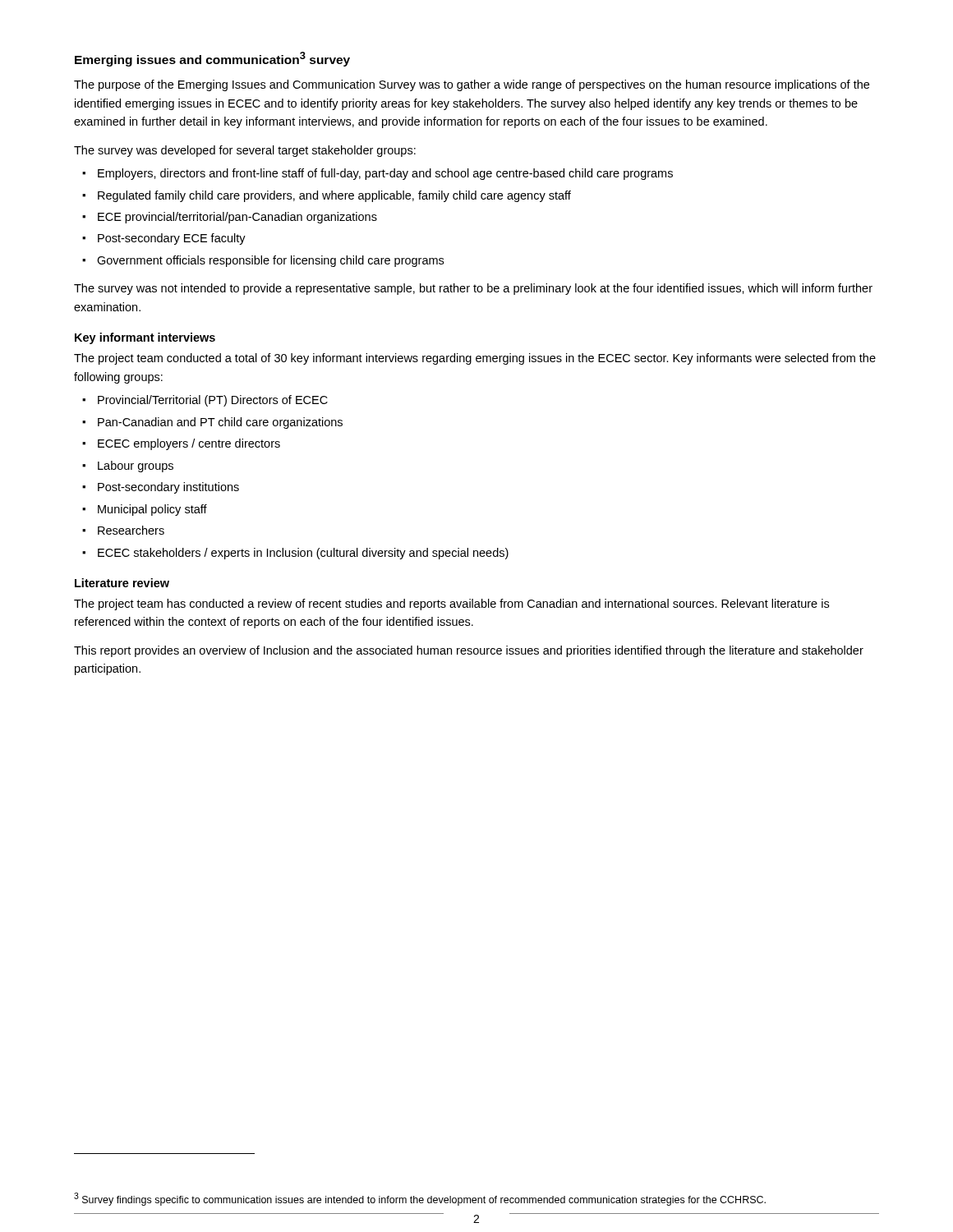Locate the section header that reads "Key informant interviews"
The image size is (953, 1232).
(145, 338)
